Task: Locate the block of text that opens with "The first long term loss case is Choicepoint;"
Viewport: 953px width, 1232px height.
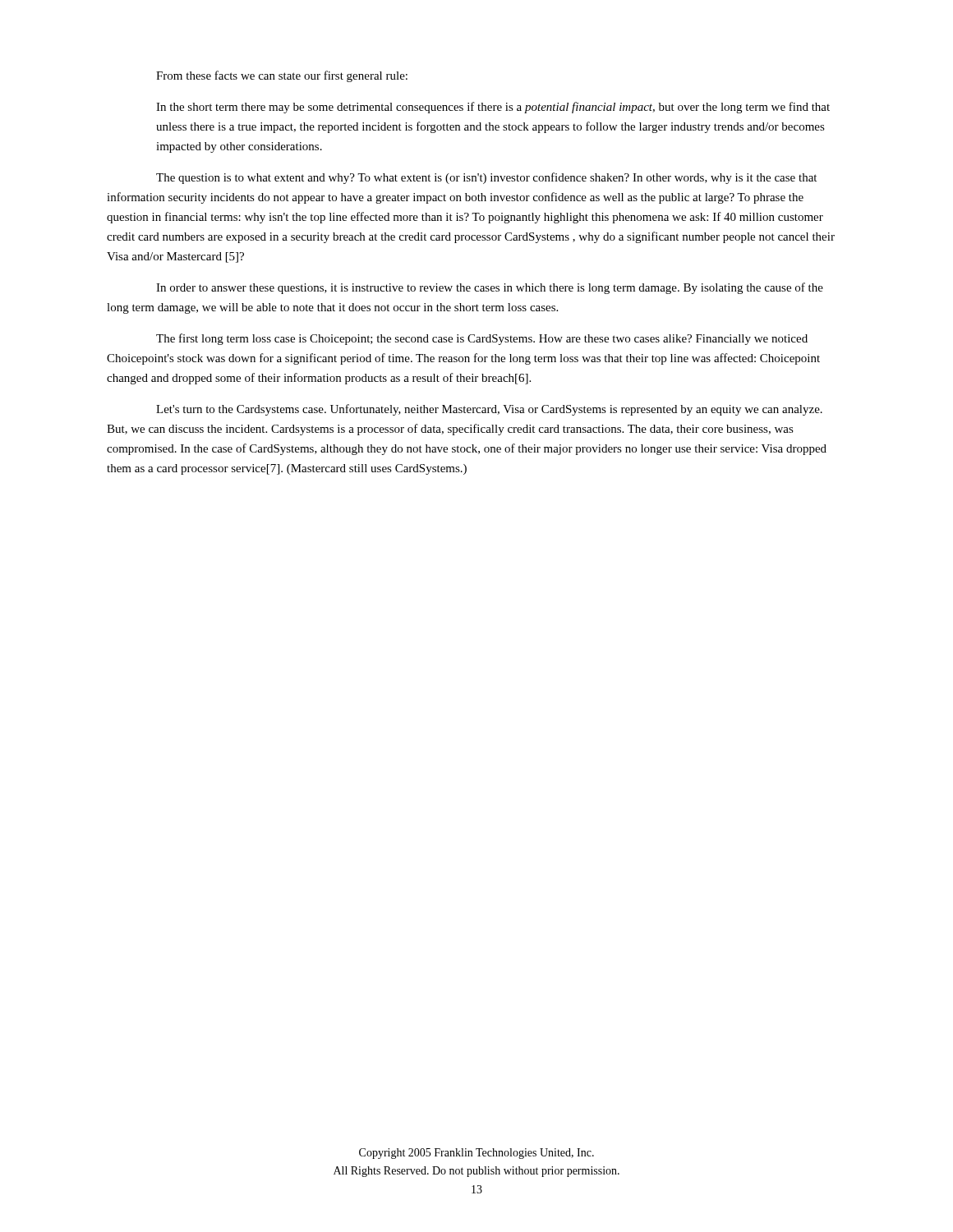Action: (463, 358)
